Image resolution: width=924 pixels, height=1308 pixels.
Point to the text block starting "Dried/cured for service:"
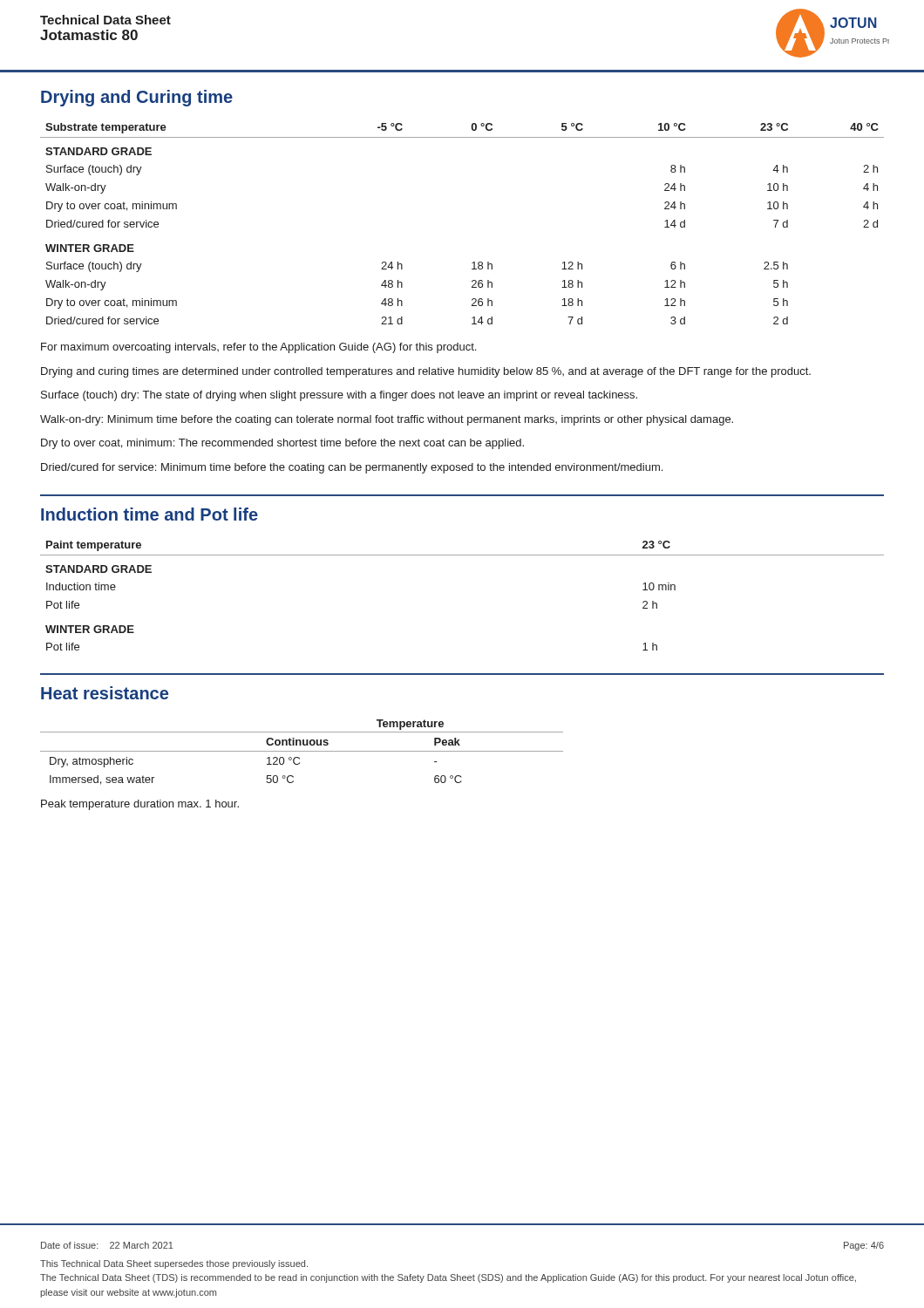(352, 467)
